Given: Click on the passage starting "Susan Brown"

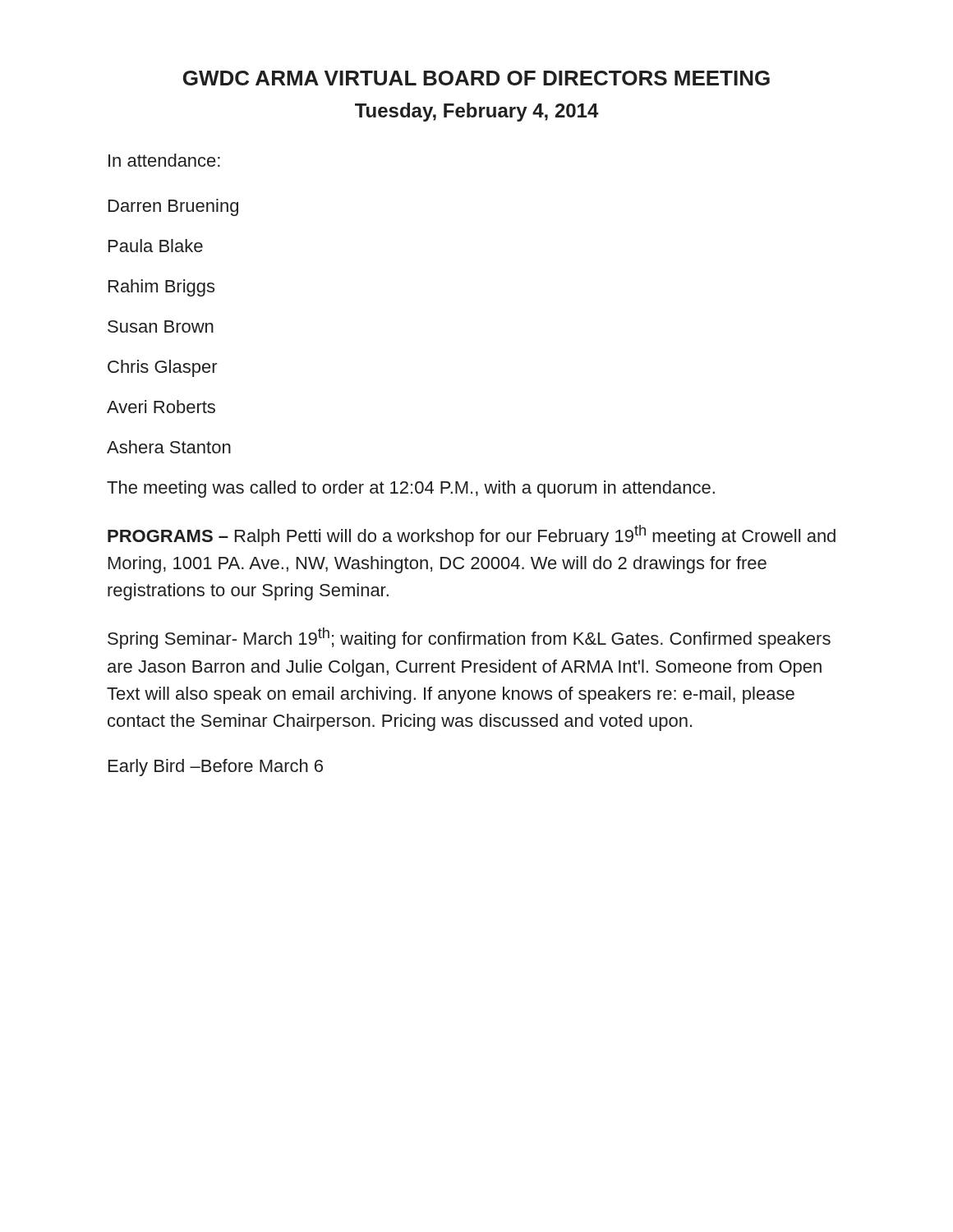Looking at the screenshot, I should click(161, 326).
